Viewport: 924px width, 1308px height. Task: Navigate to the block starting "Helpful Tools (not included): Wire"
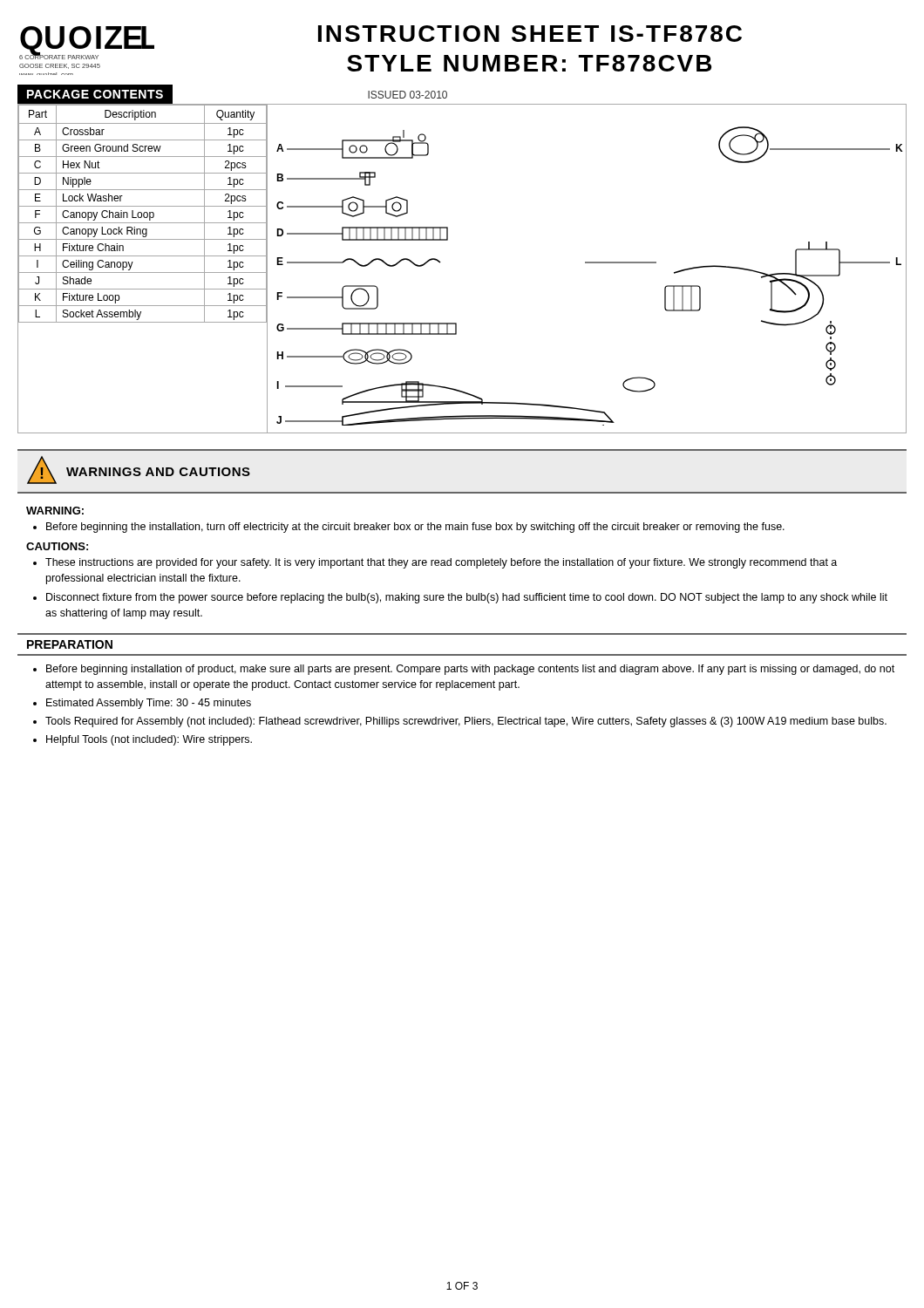pos(149,740)
